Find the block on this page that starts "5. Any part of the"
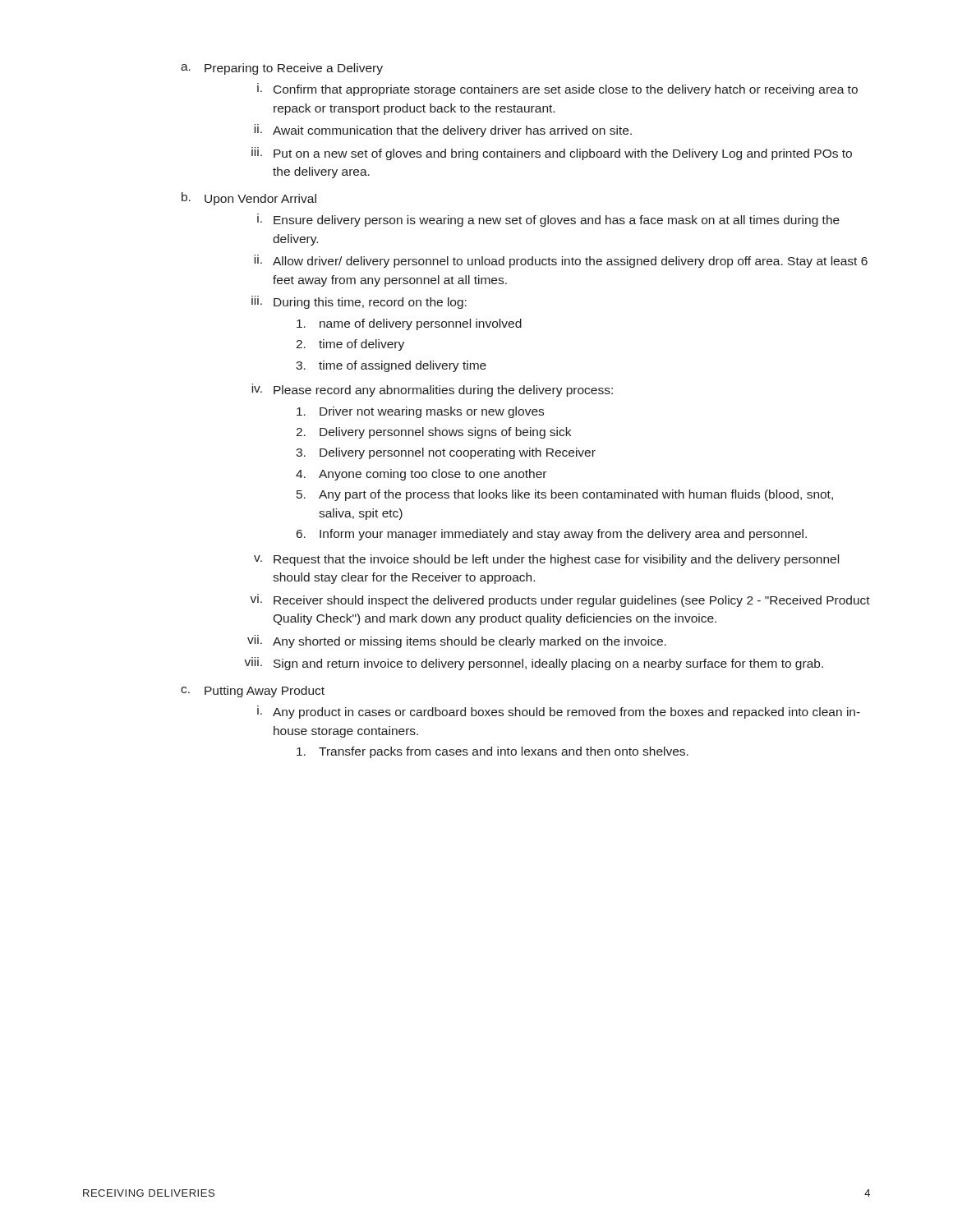 coord(583,504)
